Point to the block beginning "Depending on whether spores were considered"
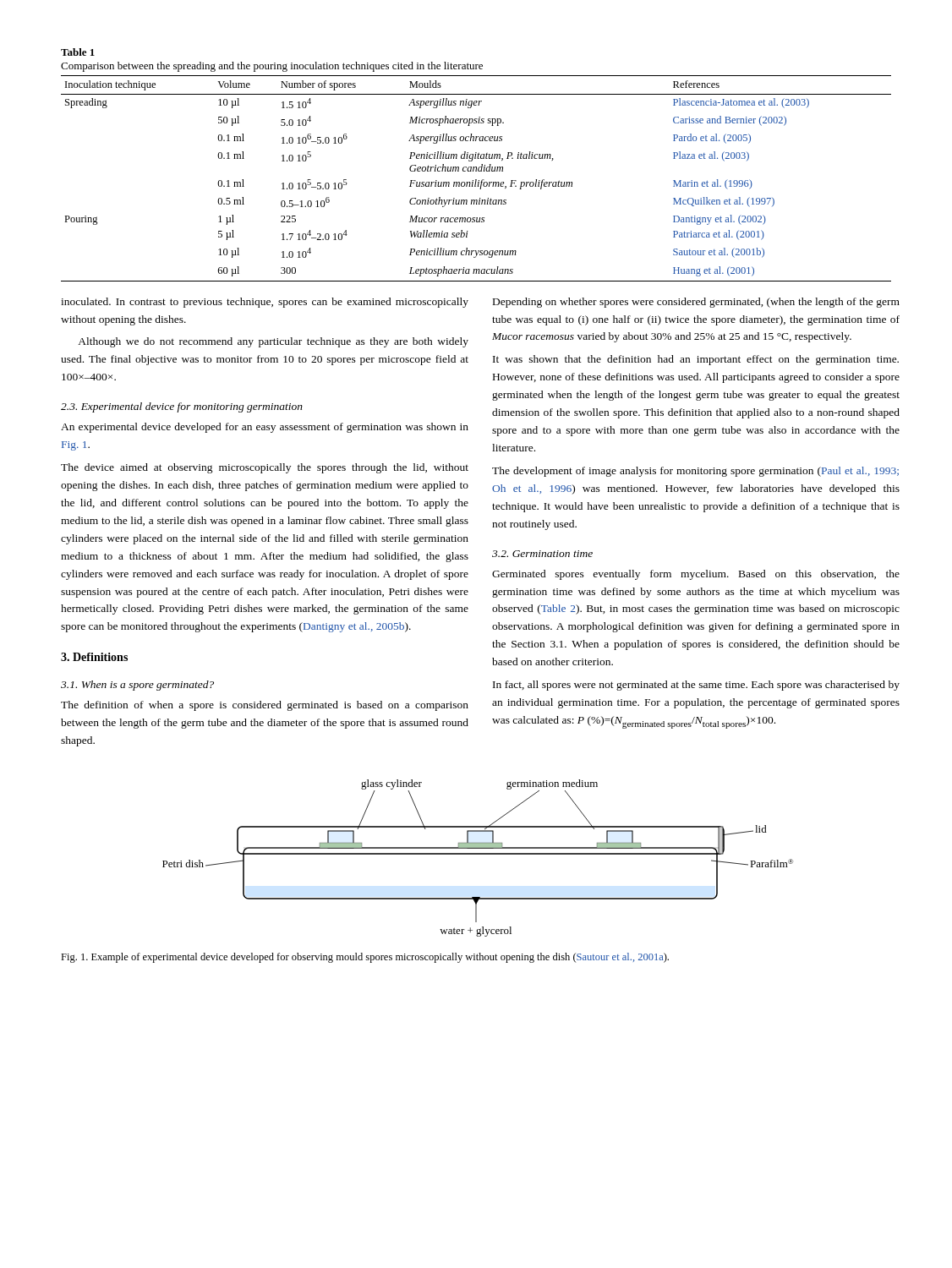The height and width of the screenshot is (1268, 952). click(696, 413)
